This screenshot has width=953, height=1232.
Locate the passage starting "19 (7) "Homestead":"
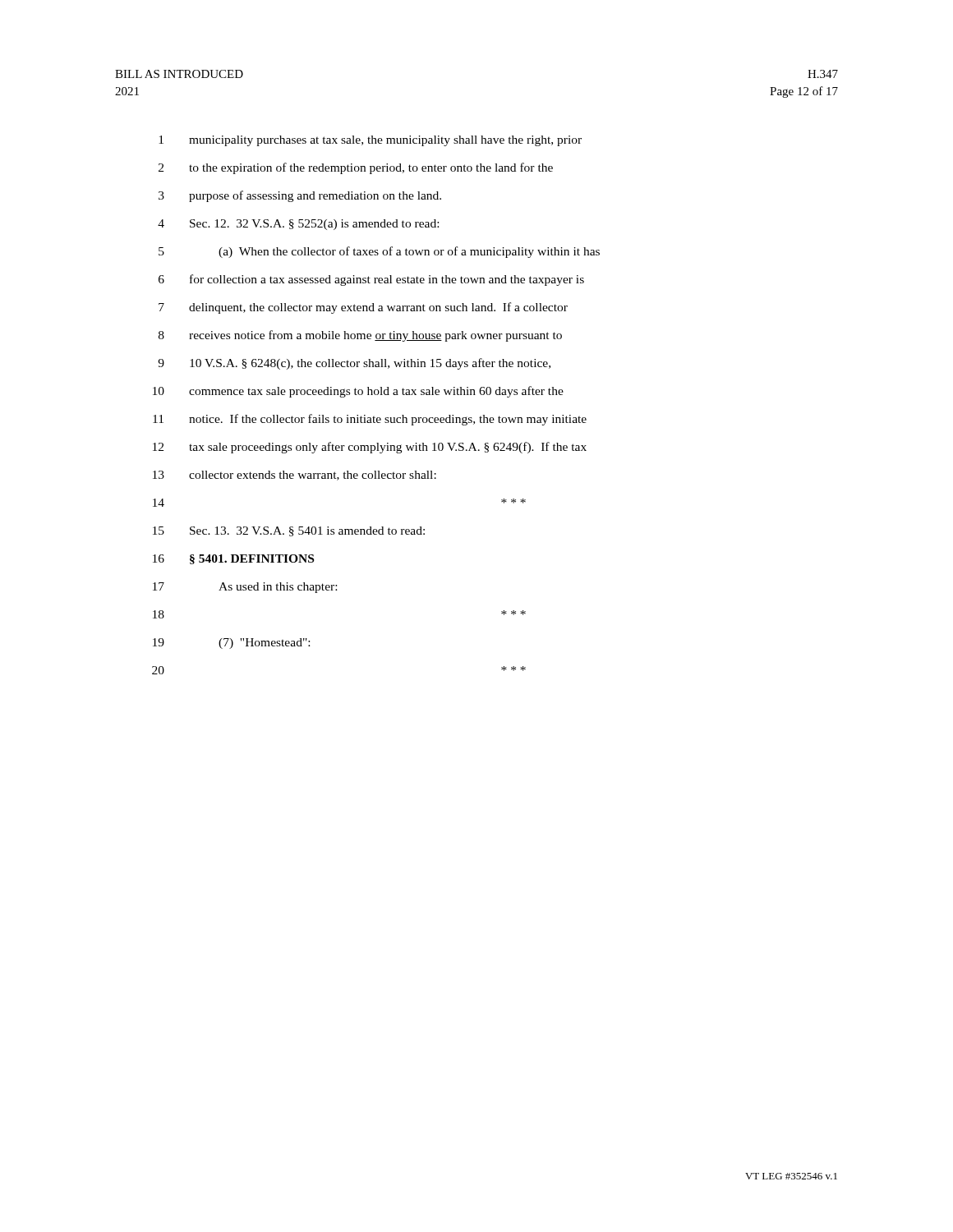(231, 644)
